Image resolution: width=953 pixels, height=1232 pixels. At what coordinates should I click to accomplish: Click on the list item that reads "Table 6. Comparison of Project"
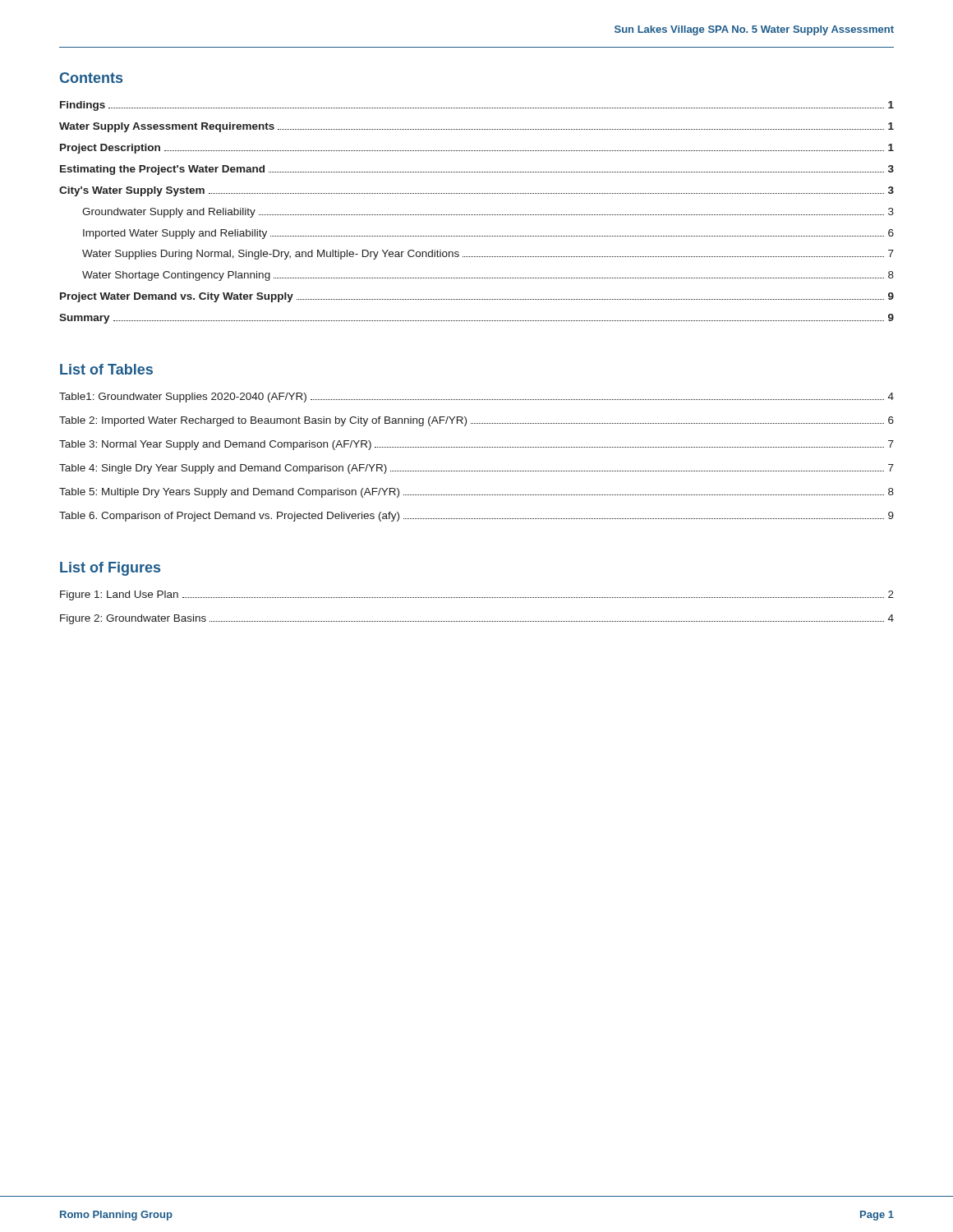[x=476, y=516]
